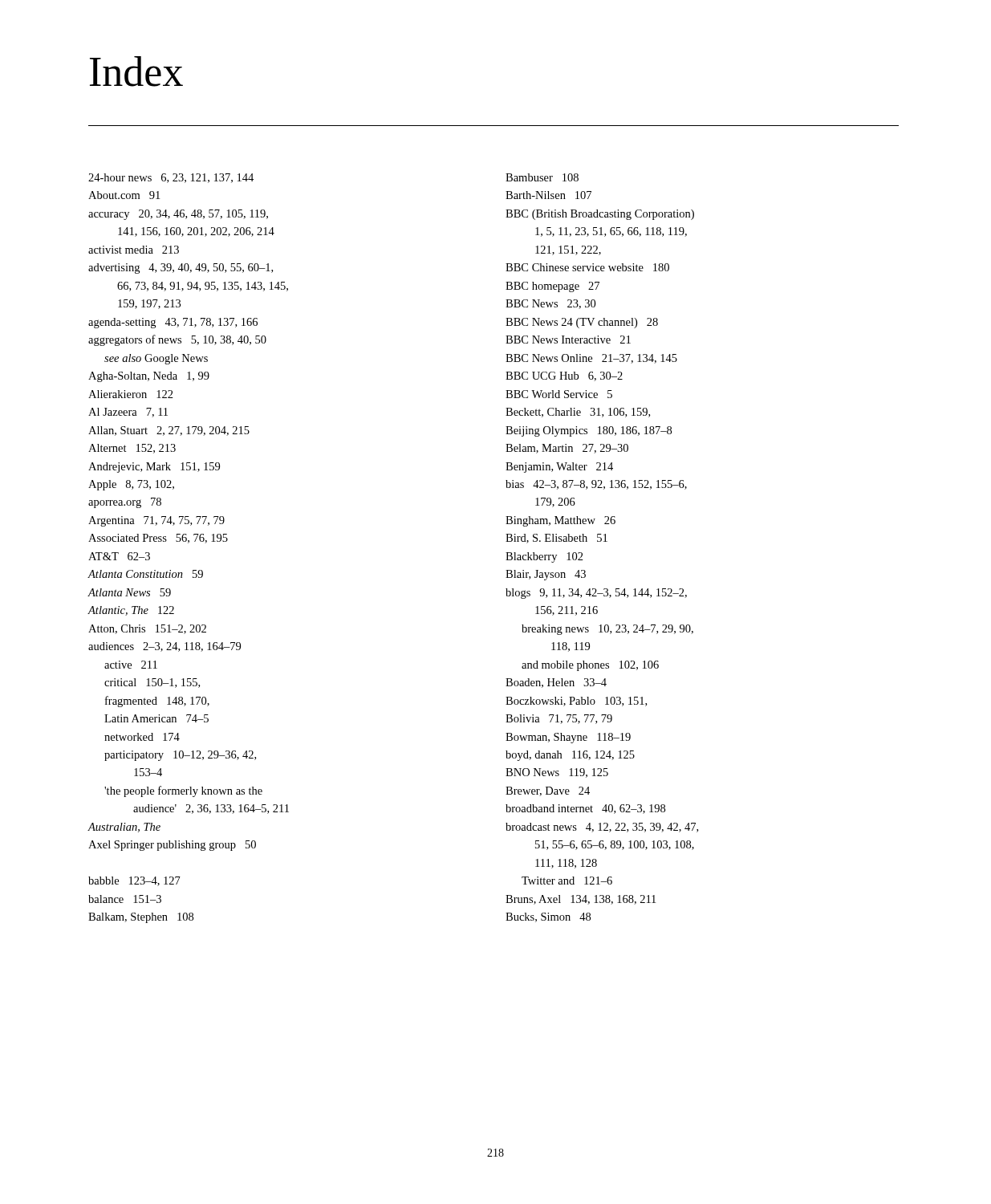Where is the passage that starts "Bruns, Axel 134, 138,"?

581,899
